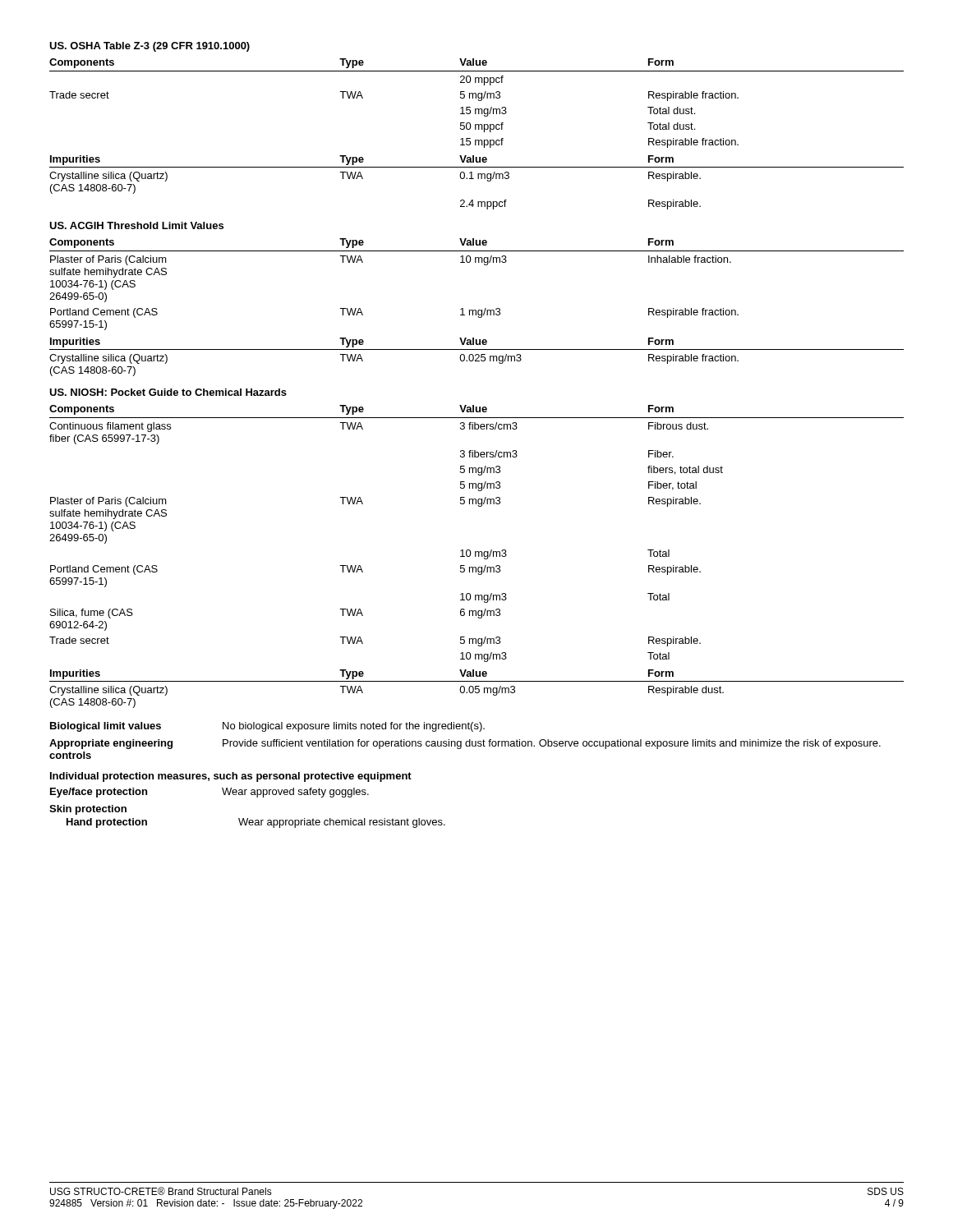
Task: Select the table that reads "Continuous filament glass fiber"
Action: click(x=476, y=555)
